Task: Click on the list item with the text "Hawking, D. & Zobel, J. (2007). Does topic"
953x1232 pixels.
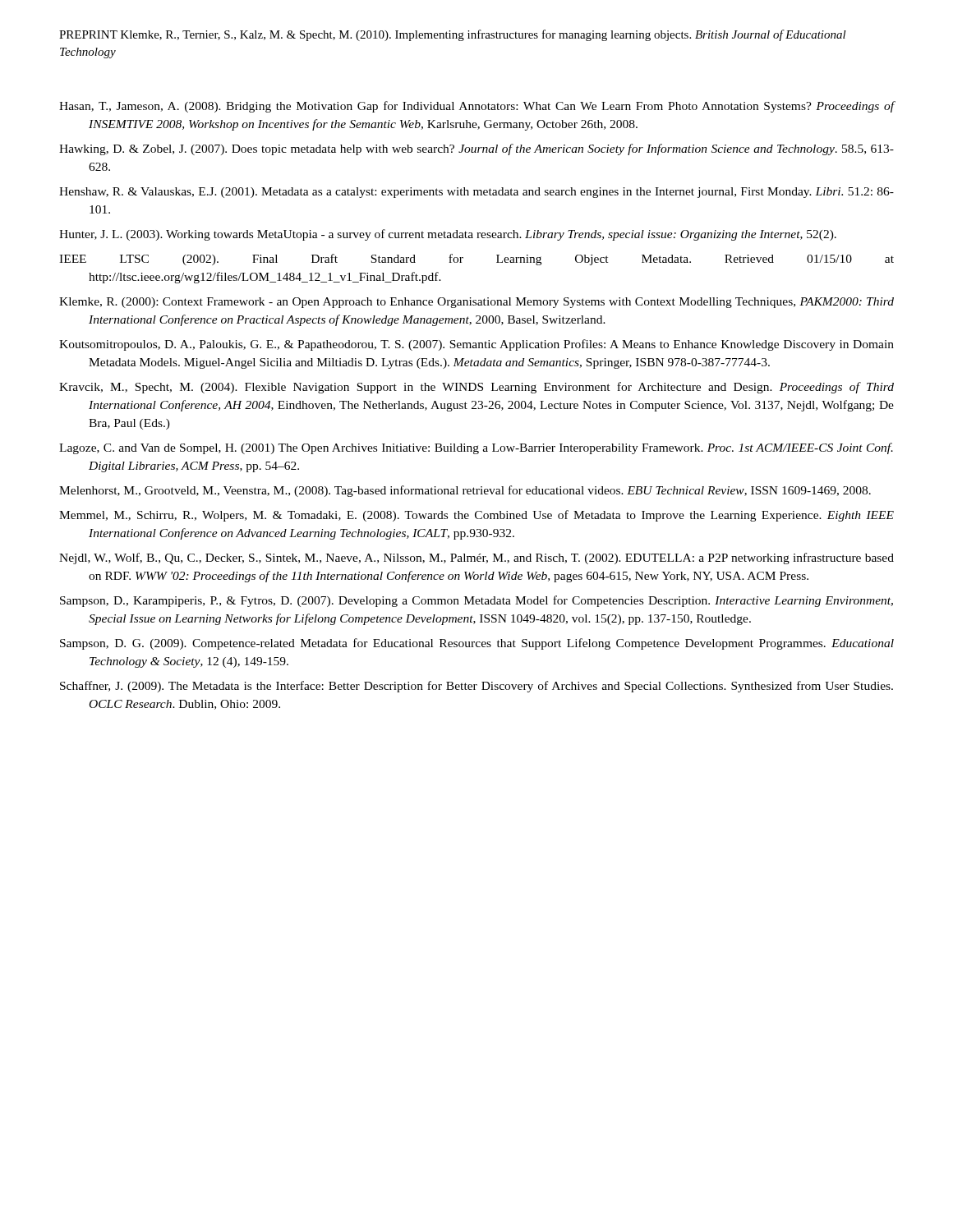Action: click(x=476, y=157)
